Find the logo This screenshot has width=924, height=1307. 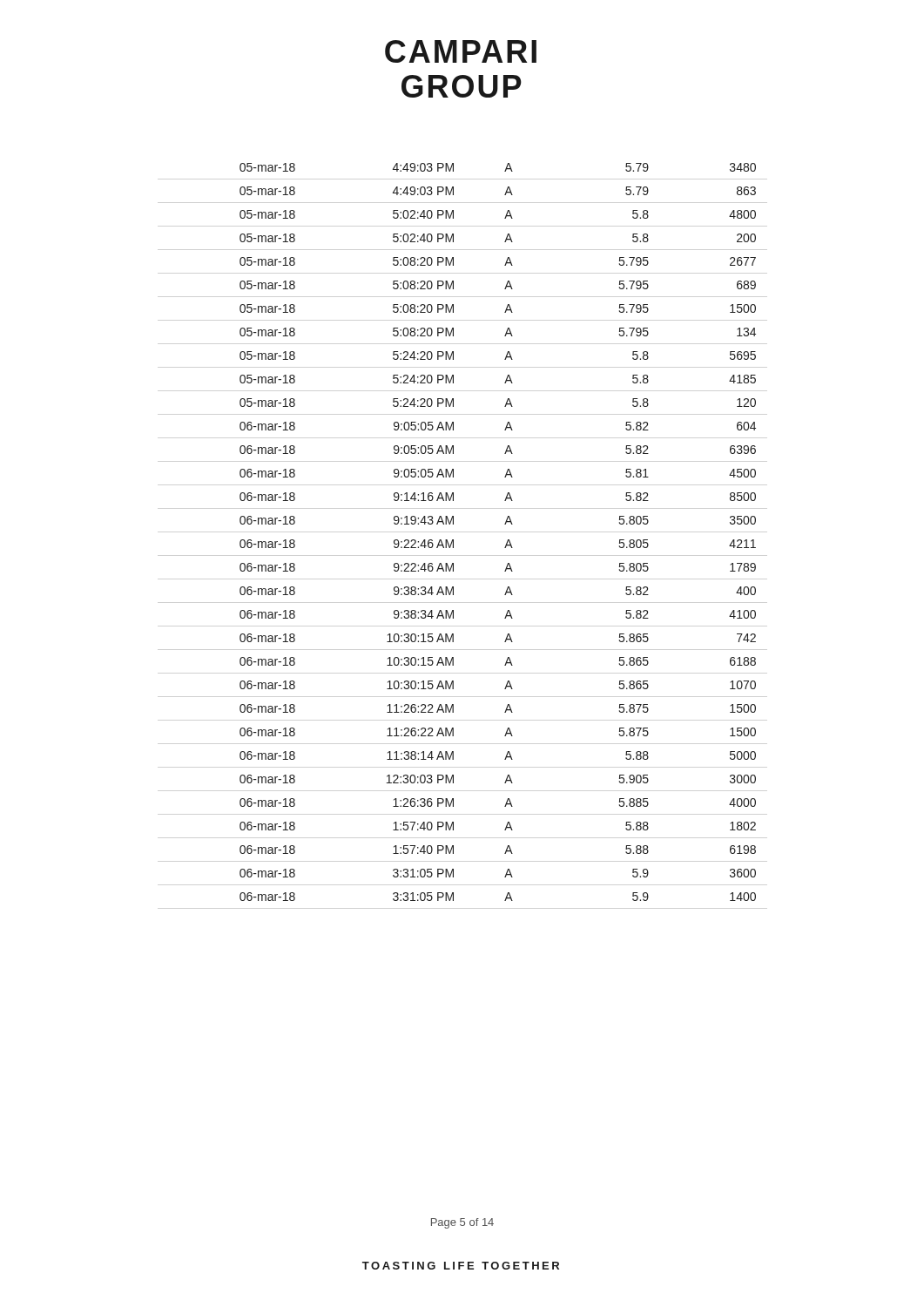[x=462, y=61]
